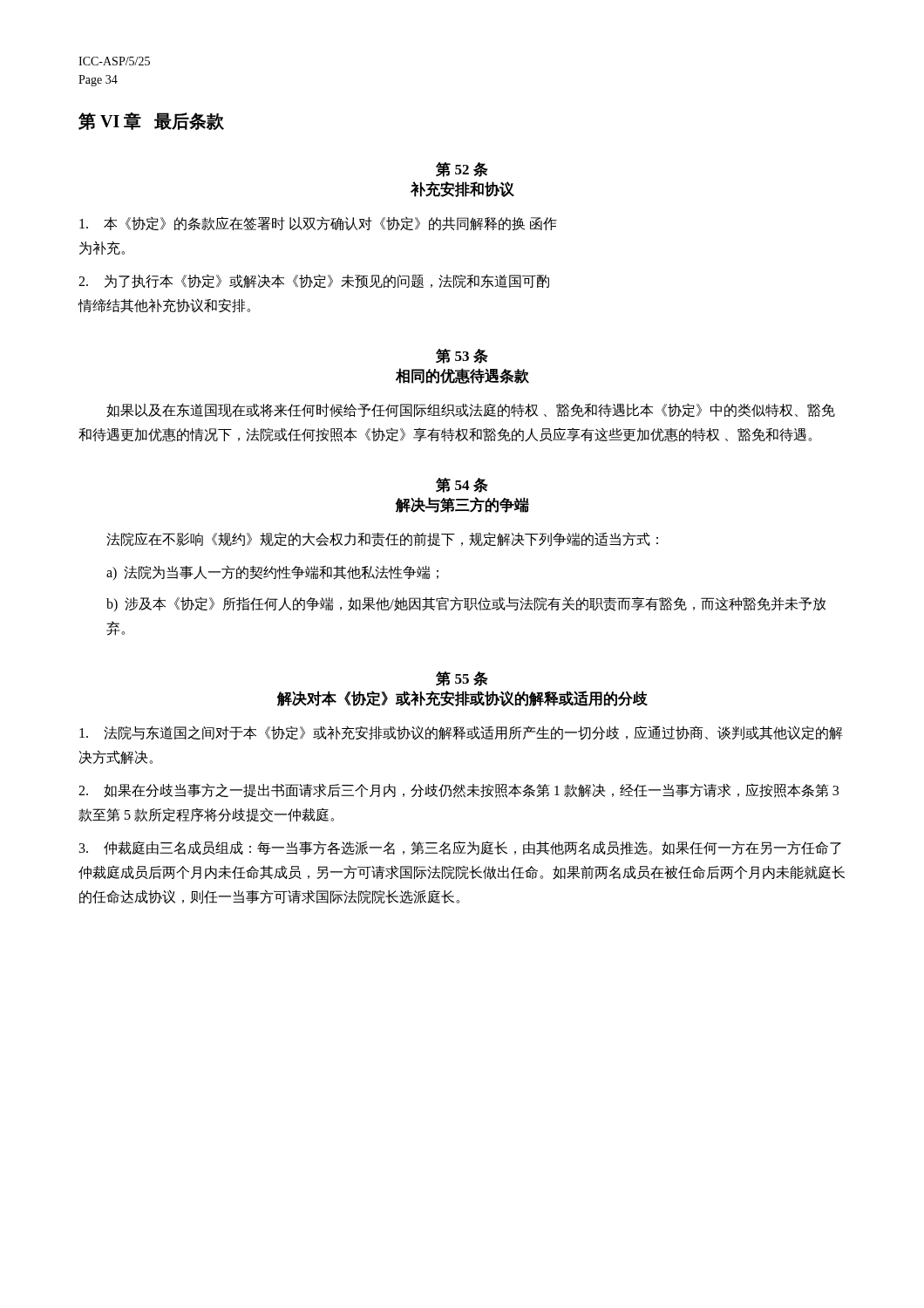Viewport: 924px width, 1308px height.
Task: Find "如果在分歧当事方之一提出书面请求后三个月内，分歧仍然未按照本条第 1 款解决，经任一当事方请求，应按照本条第 3 款至第 5 款所定程序将分歧提交一仲裁庭。" on this page
Action: [x=459, y=800]
